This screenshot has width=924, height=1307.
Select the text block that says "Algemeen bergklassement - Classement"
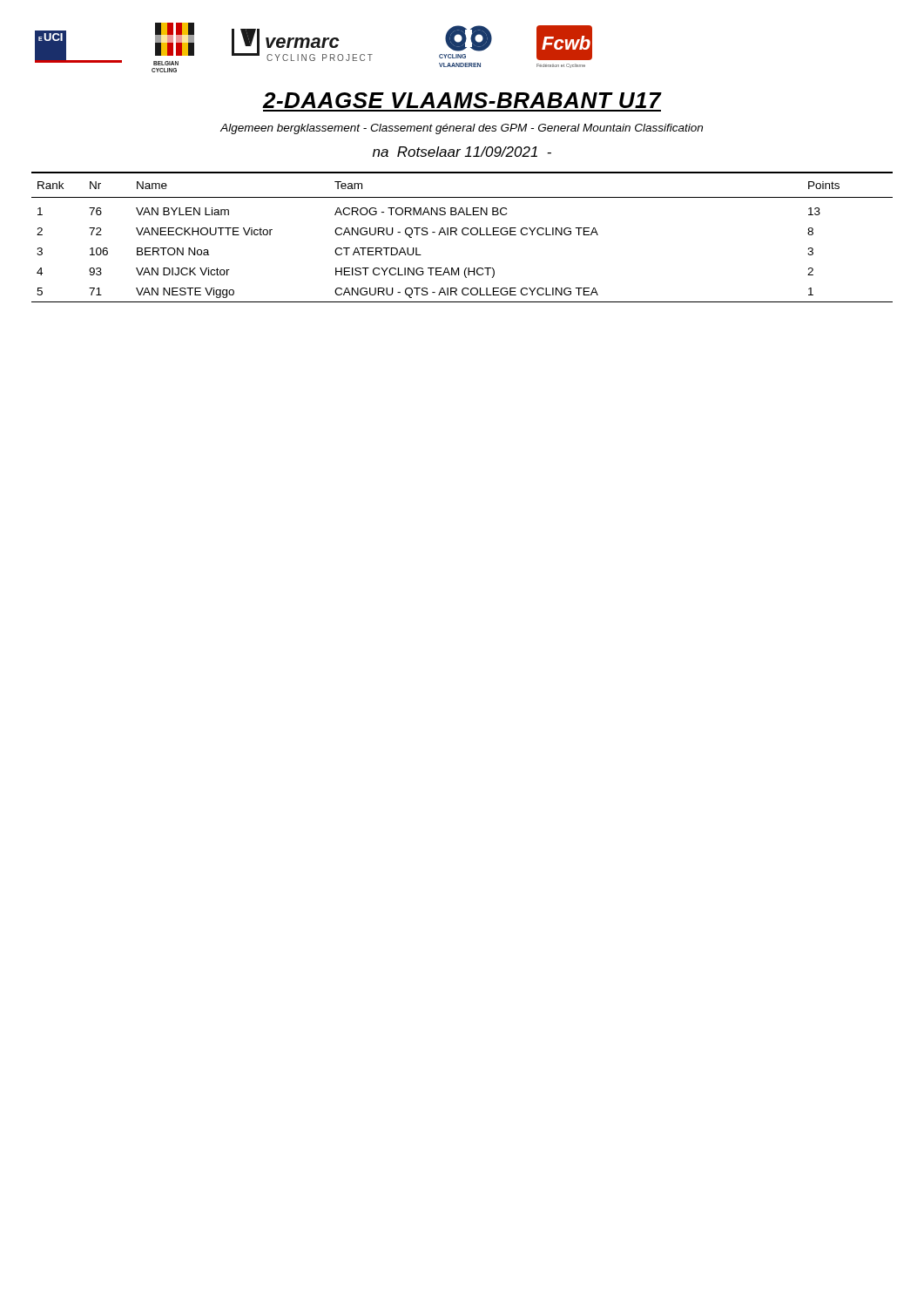click(462, 128)
